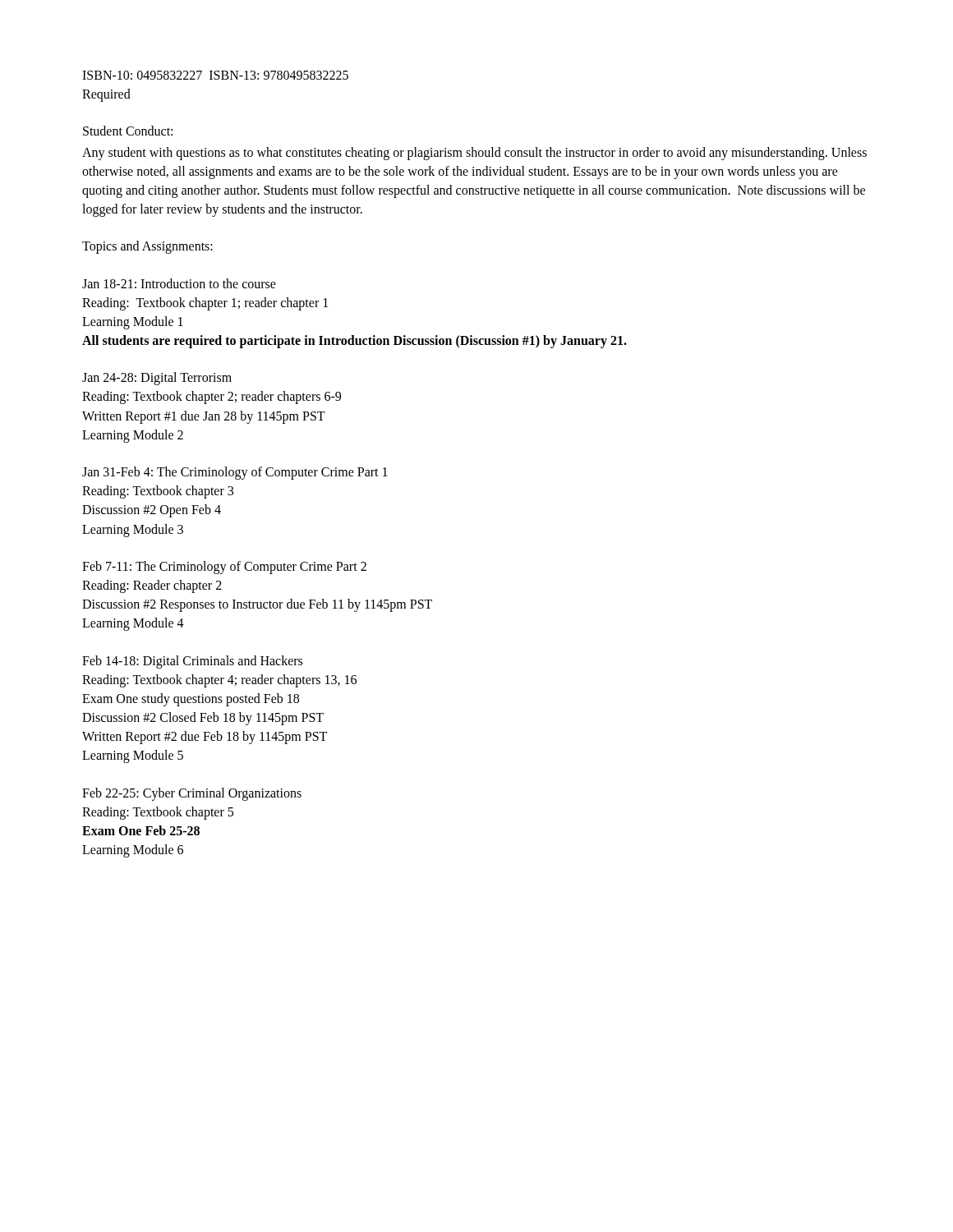Screen dimensions: 1232x953
Task: Find the block starting "ISBN-10: 0495832227 ISBN-13: 9780495832225 Required"
Action: click(215, 75)
